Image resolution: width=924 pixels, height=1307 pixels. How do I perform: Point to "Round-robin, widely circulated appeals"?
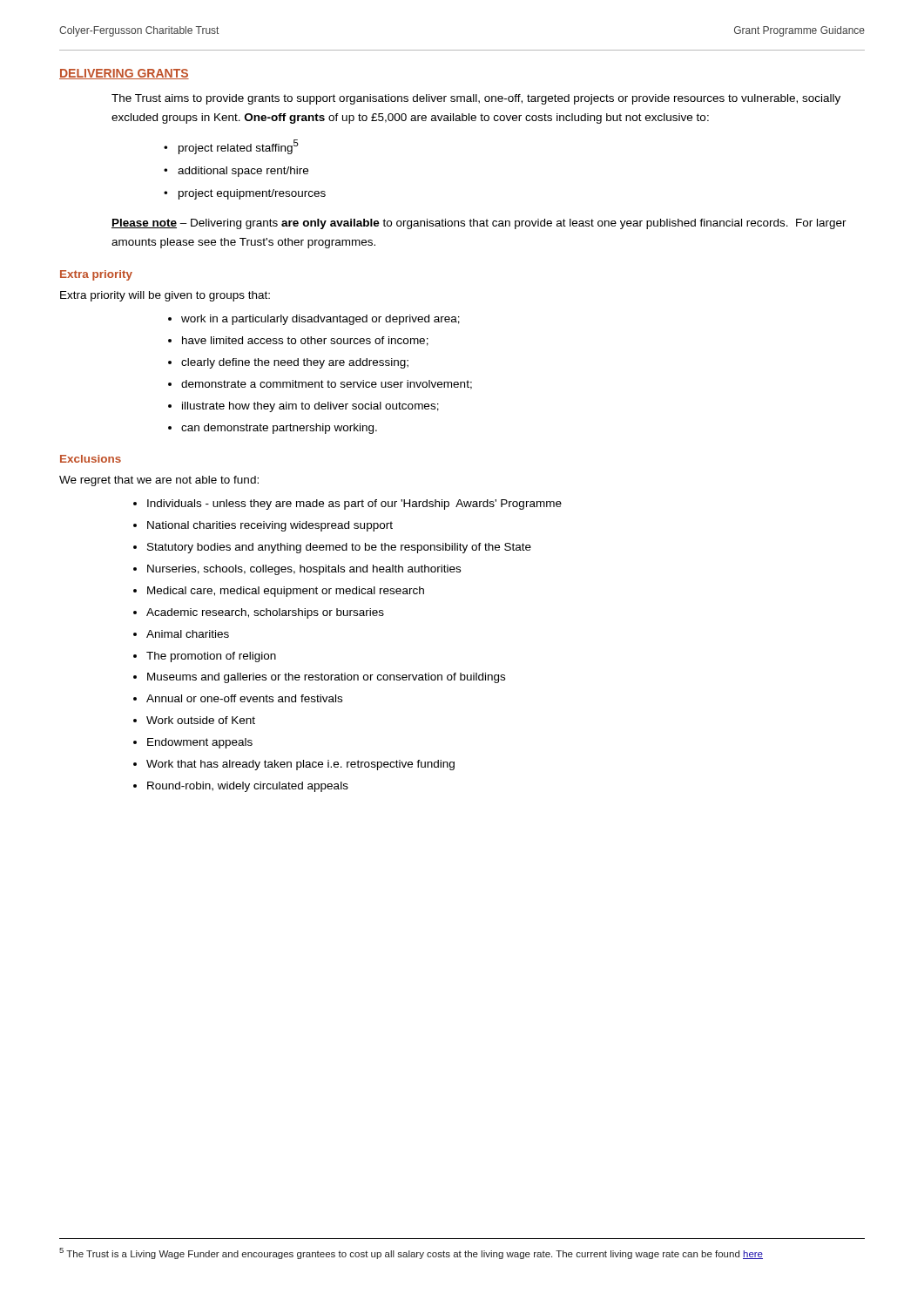click(247, 786)
